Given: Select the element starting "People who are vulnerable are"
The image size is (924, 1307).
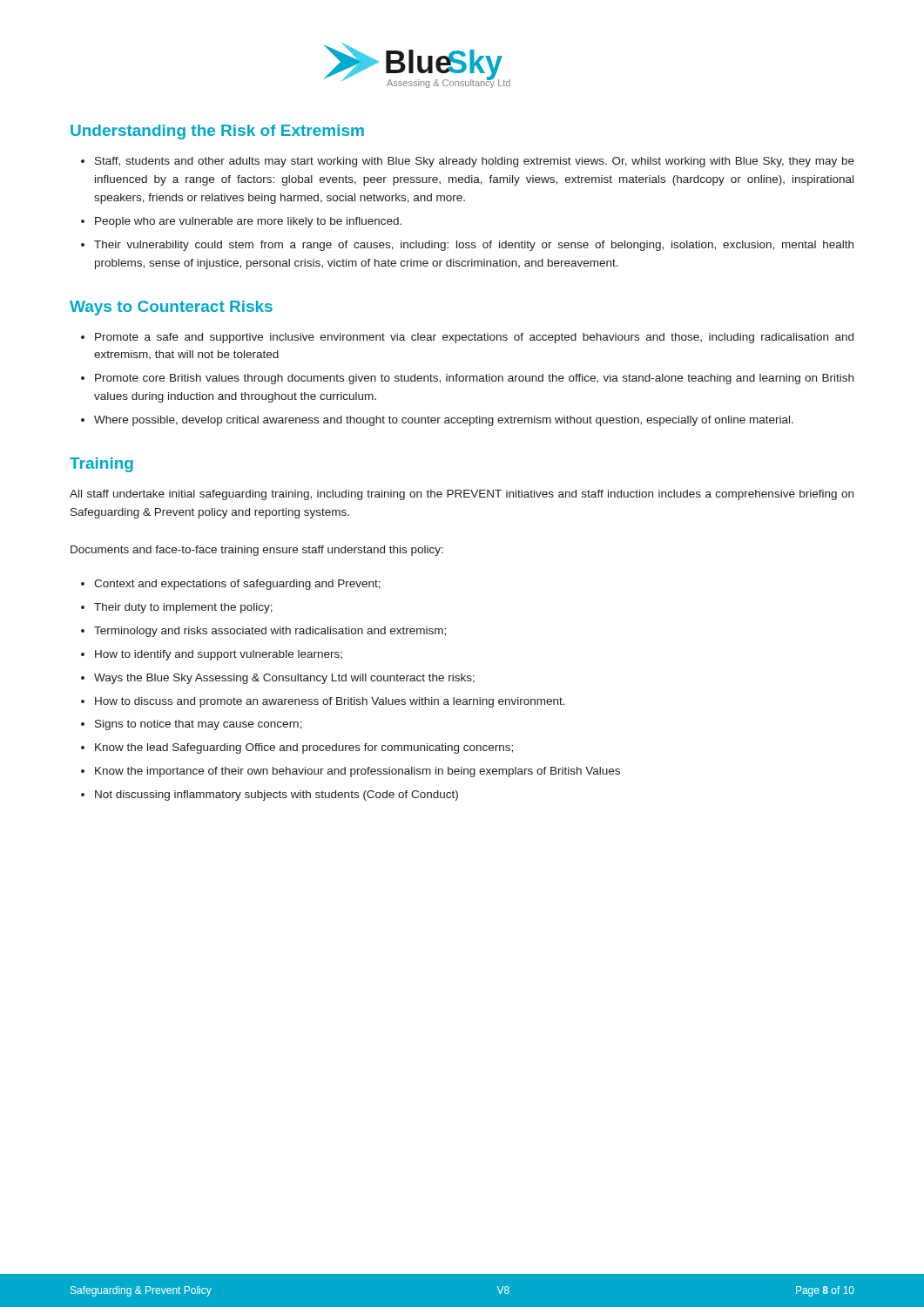Looking at the screenshot, I should 248,221.
